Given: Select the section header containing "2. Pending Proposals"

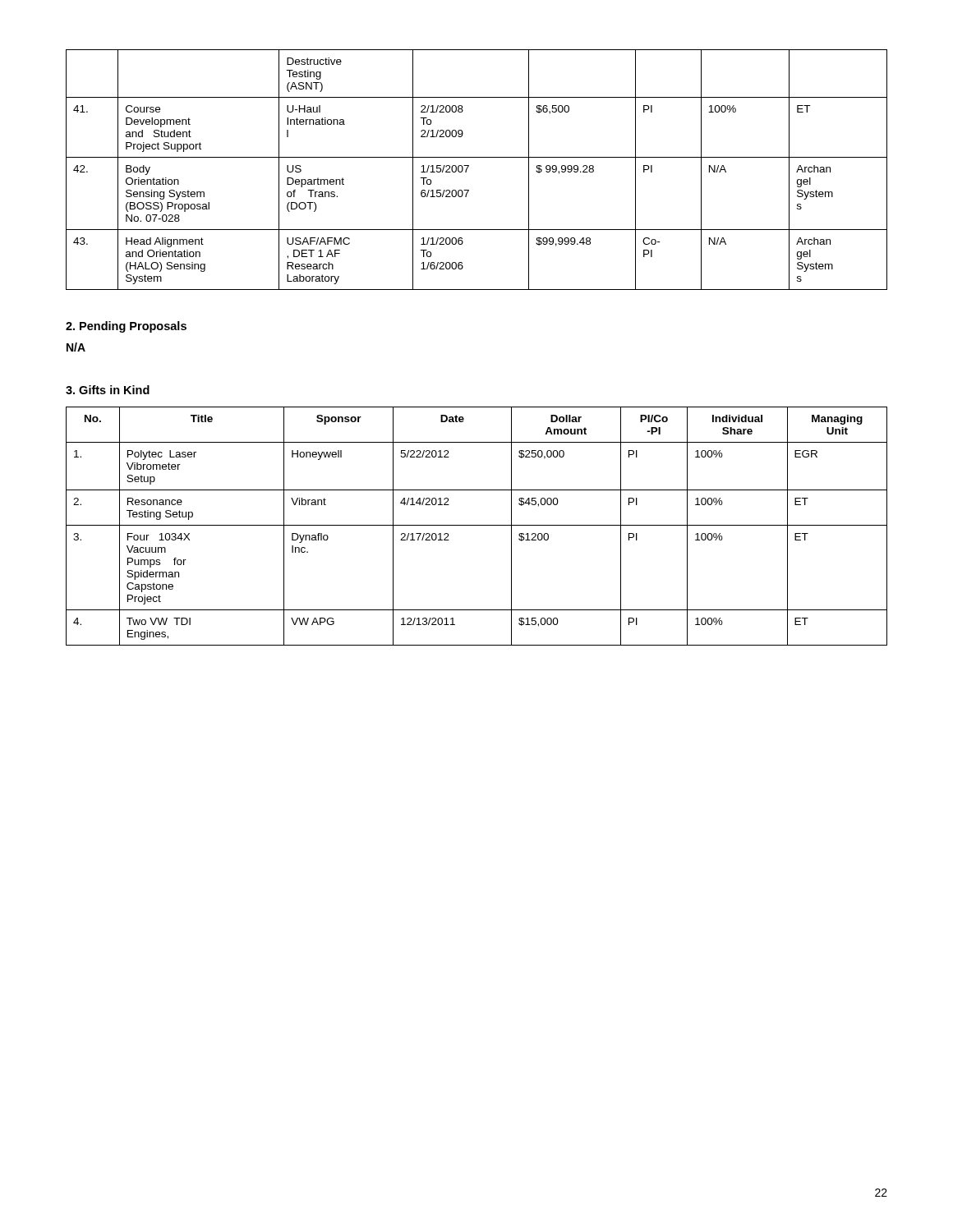Looking at the screenshot, I should click(126, 326).
